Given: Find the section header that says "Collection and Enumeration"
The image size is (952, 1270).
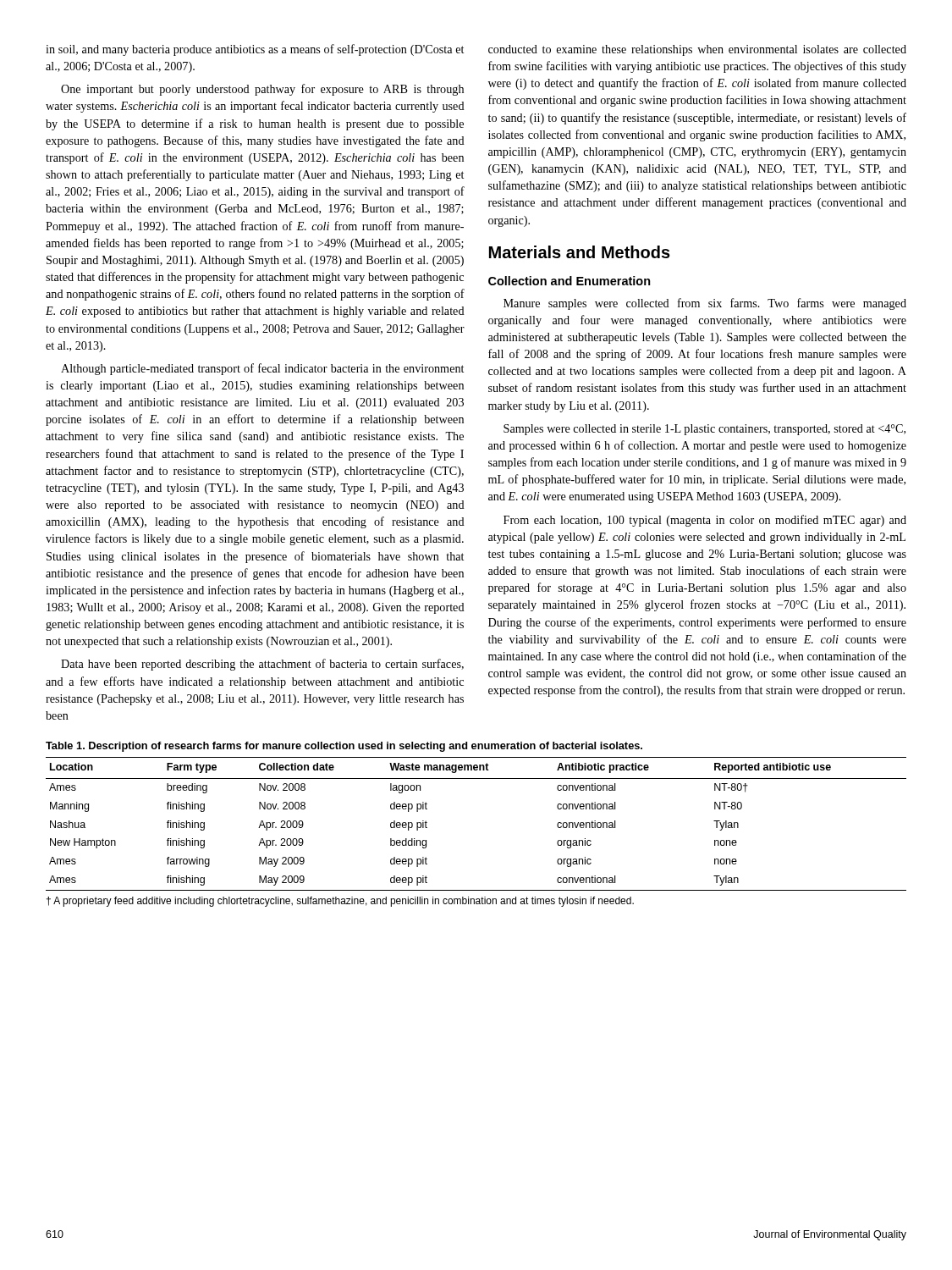Looking at the screenshot, I should pyautogui.click(x=570, y=281).
